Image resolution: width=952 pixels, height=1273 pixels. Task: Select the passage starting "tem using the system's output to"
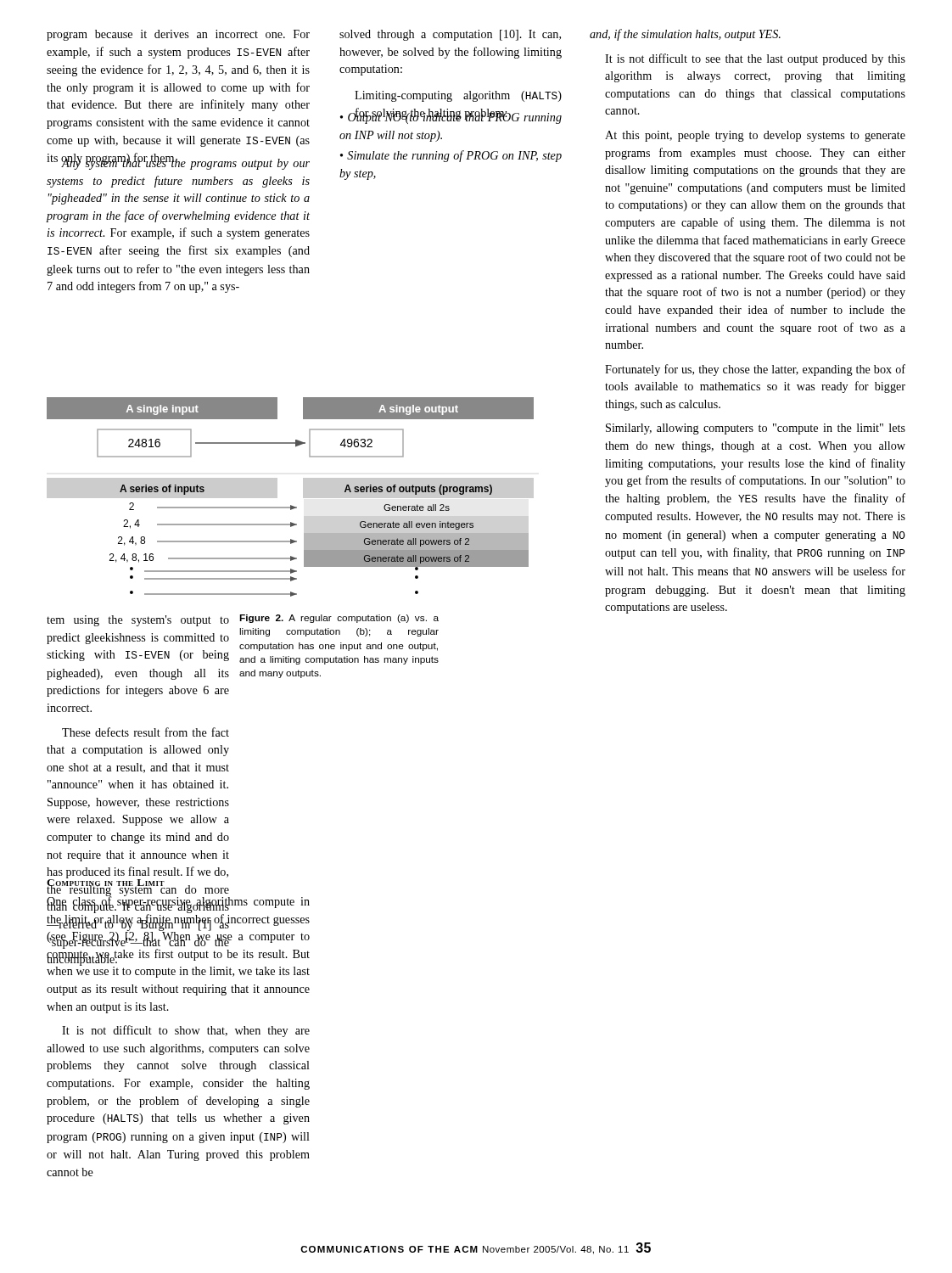click(138, 790)
